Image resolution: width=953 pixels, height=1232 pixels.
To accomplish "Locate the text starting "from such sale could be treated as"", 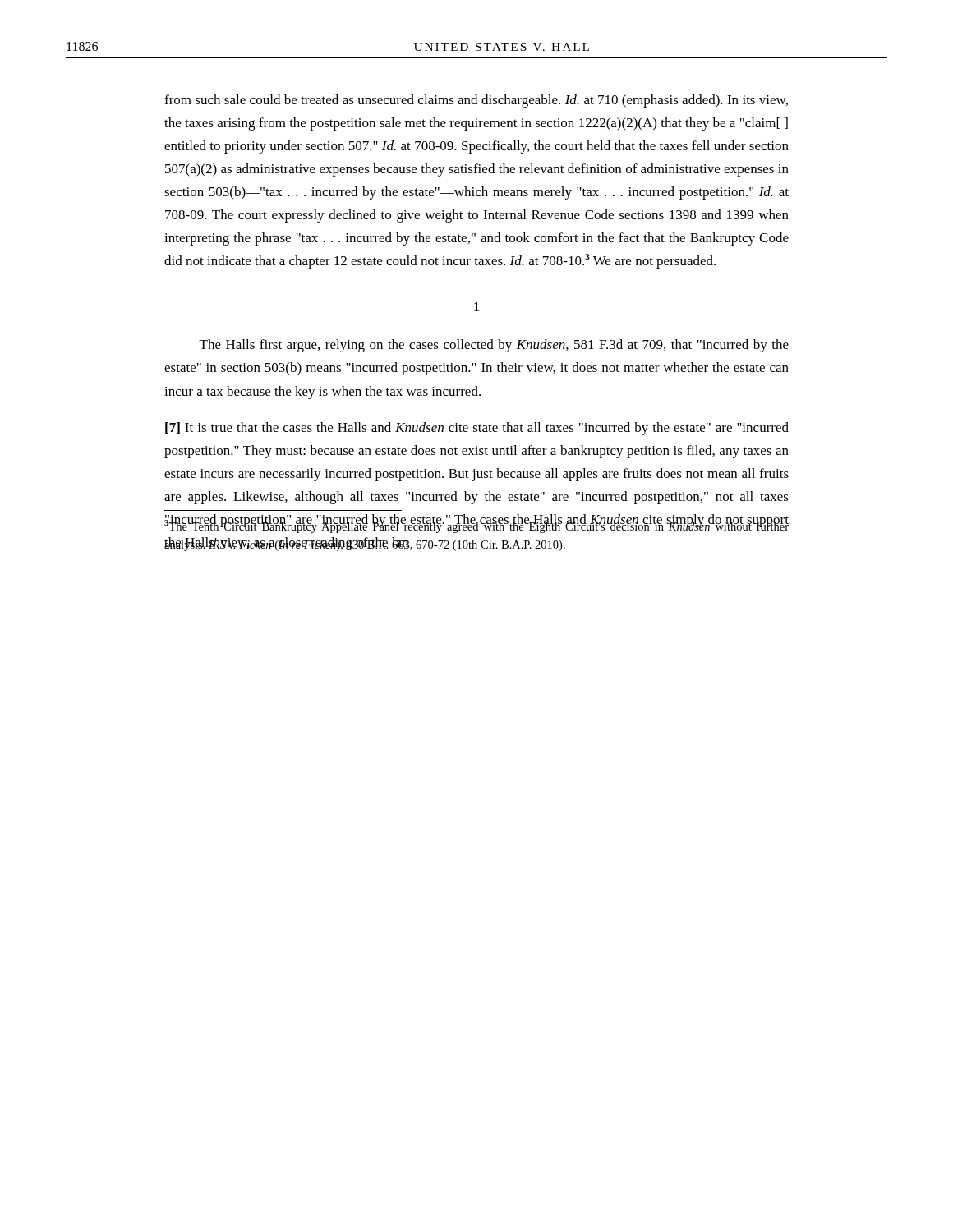I will click(476, 181).
